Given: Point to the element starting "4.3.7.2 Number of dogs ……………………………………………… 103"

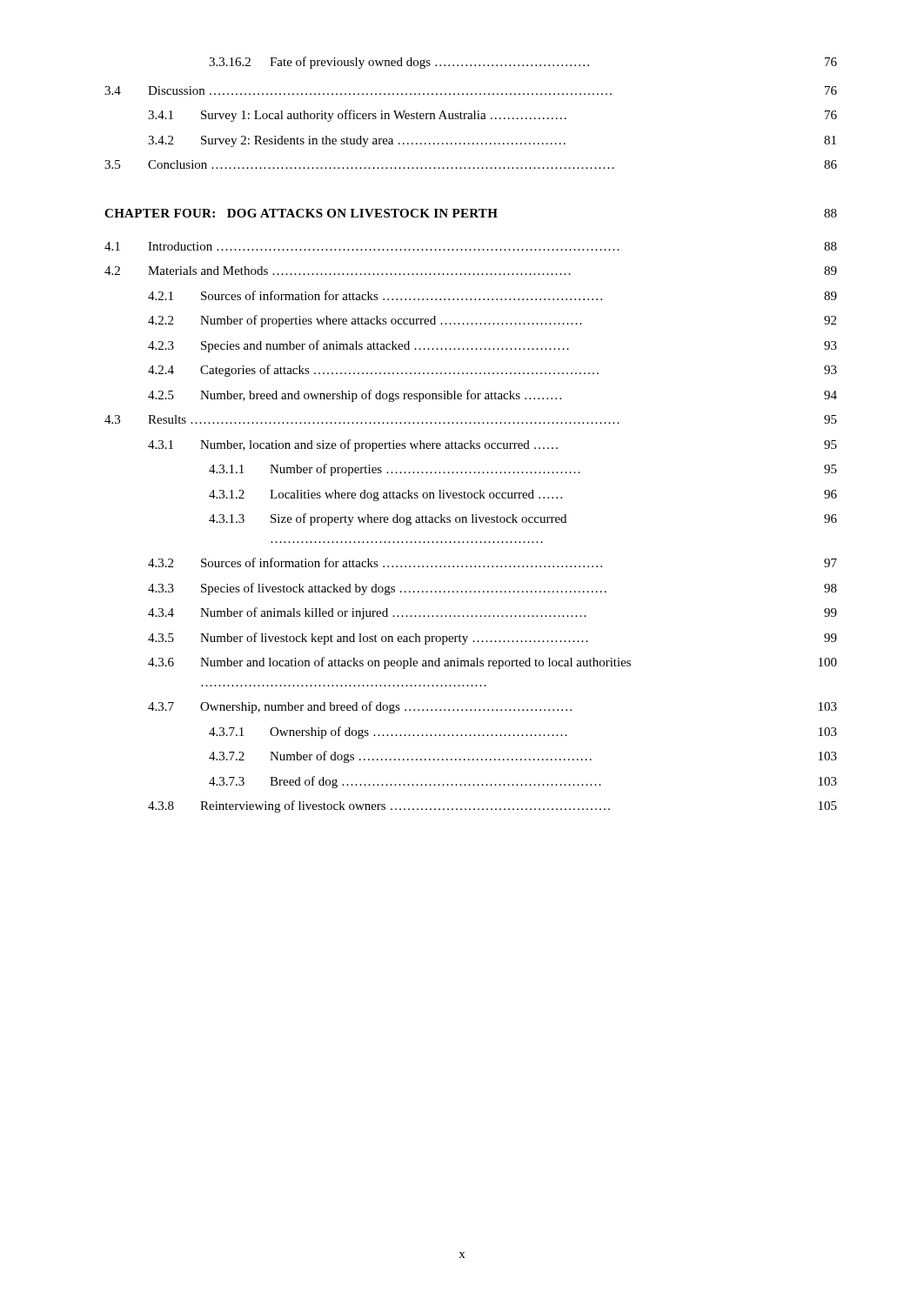Looking at the screenshot, I should click(x=523, y=756).
